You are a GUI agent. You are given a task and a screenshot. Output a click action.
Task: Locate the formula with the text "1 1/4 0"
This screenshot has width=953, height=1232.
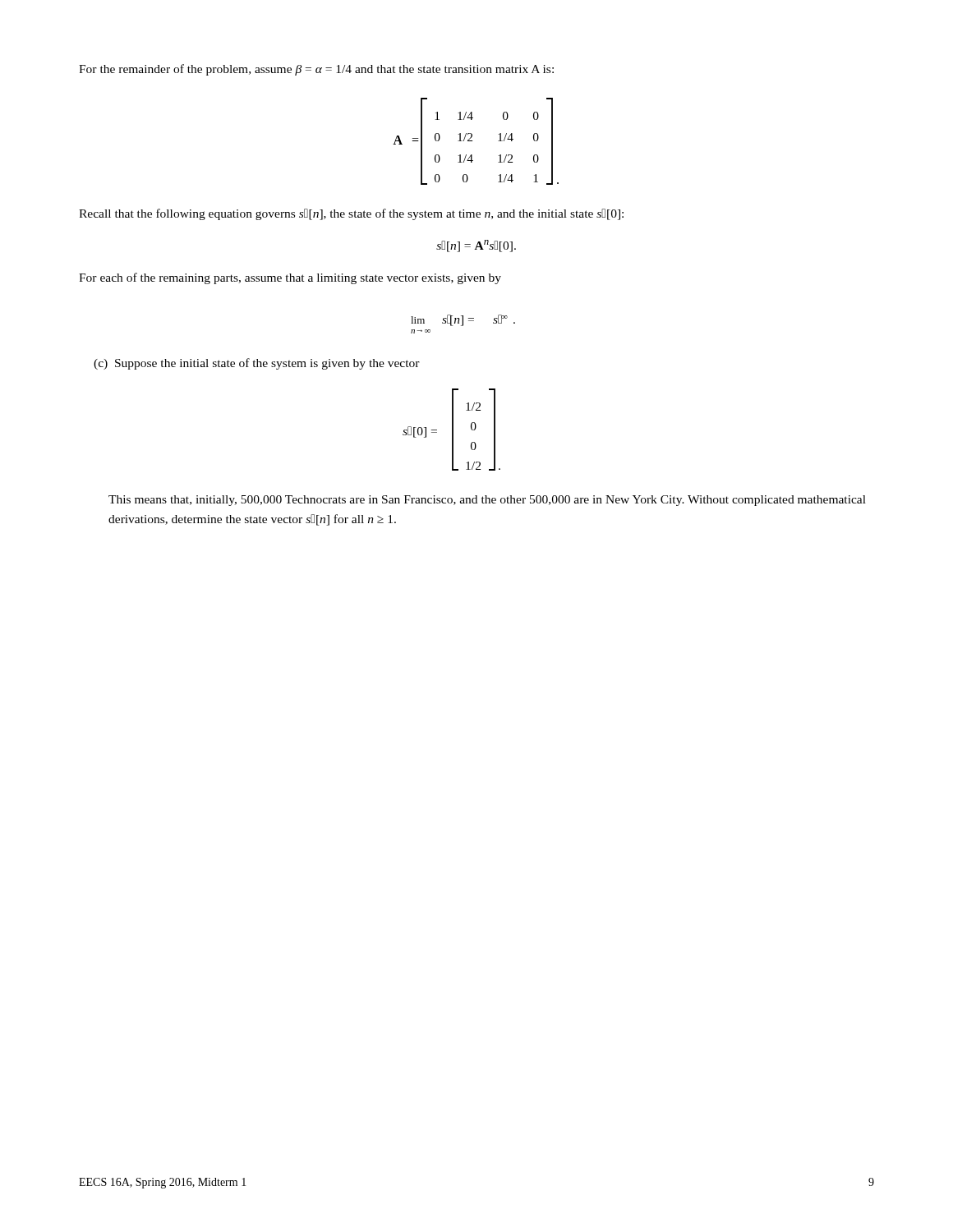(x=476, y=141)
